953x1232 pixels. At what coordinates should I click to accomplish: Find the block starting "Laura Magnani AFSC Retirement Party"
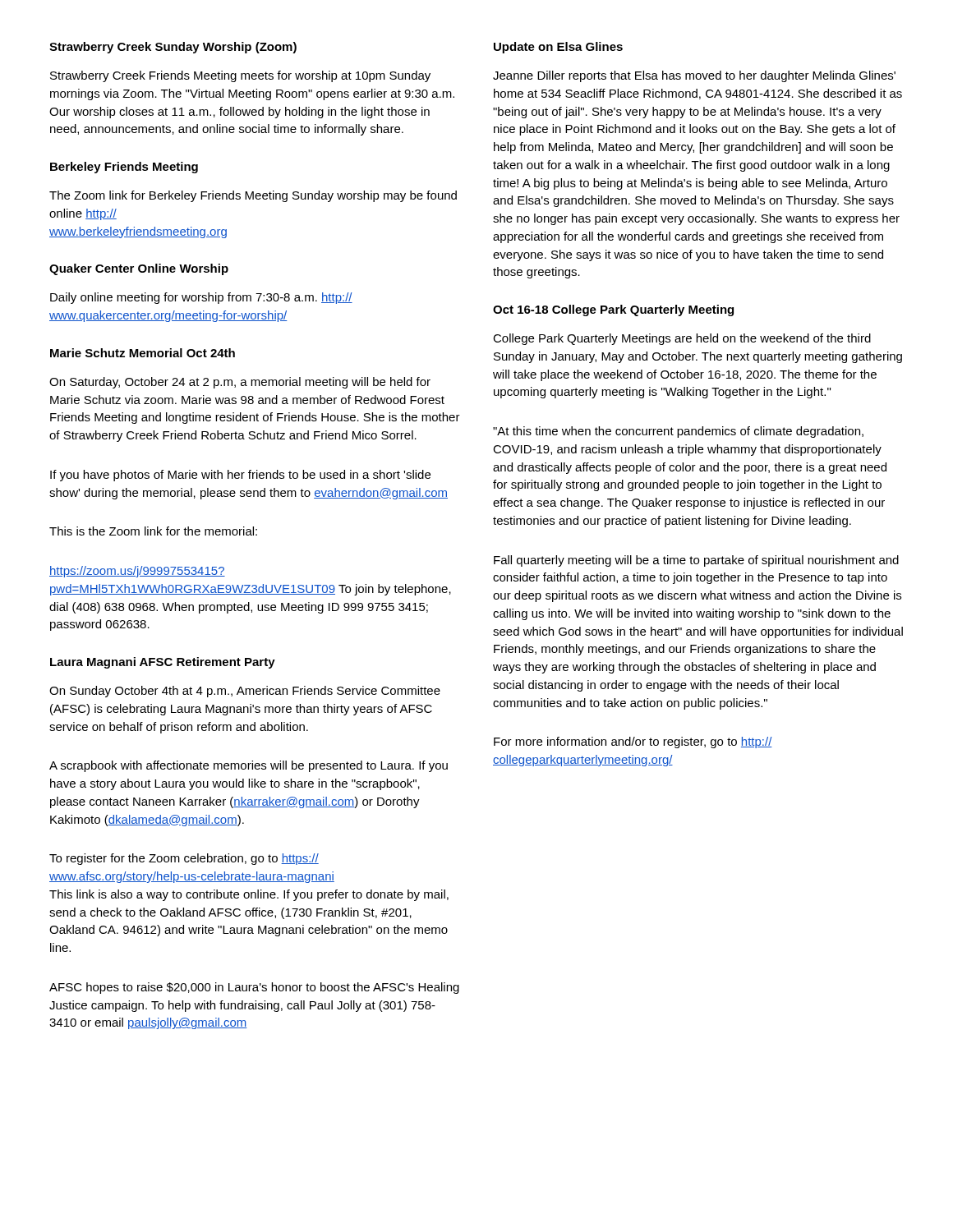click(x=162, y=662)
